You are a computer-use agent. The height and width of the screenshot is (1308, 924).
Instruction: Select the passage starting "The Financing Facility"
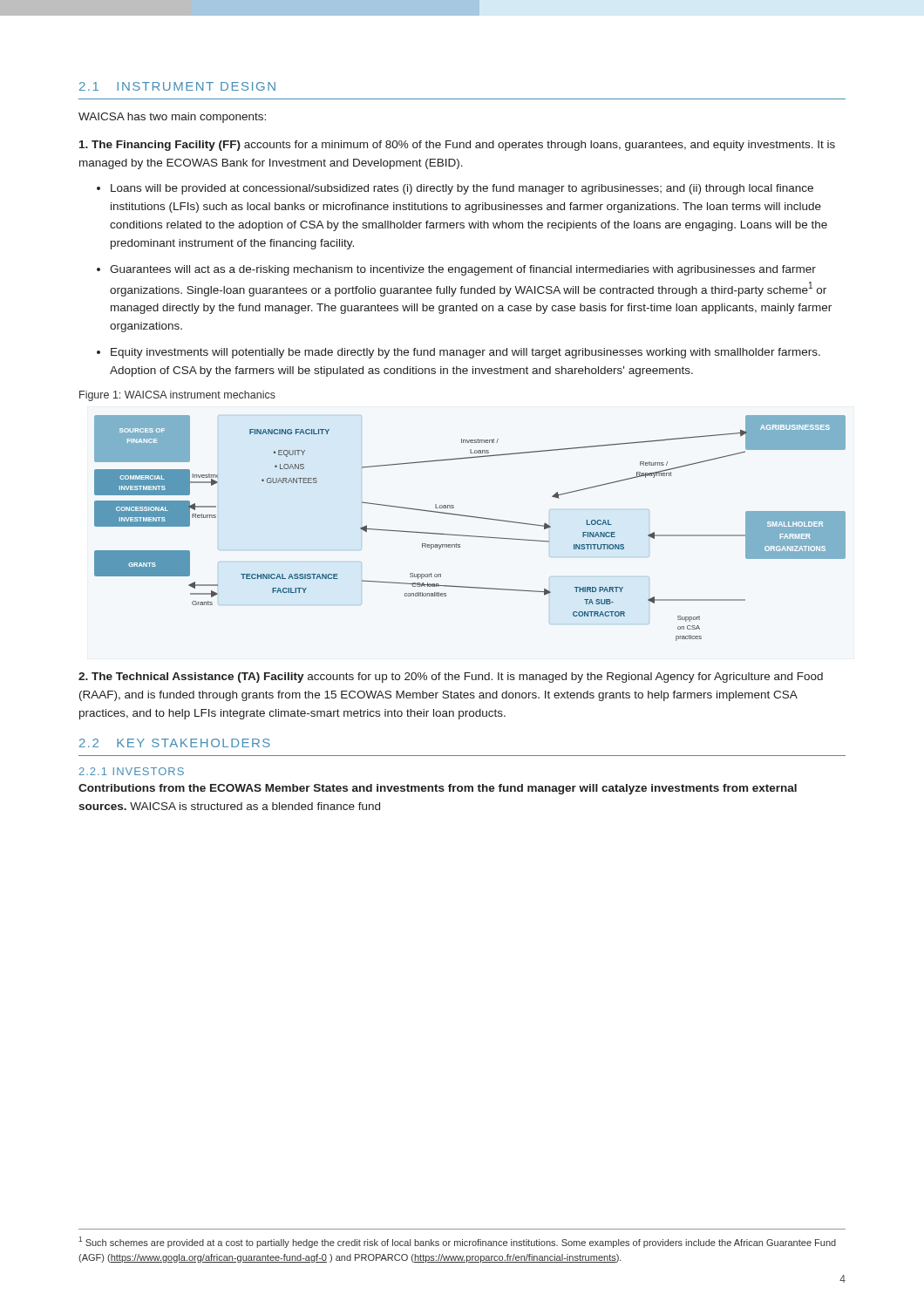(x=457, y=154)
